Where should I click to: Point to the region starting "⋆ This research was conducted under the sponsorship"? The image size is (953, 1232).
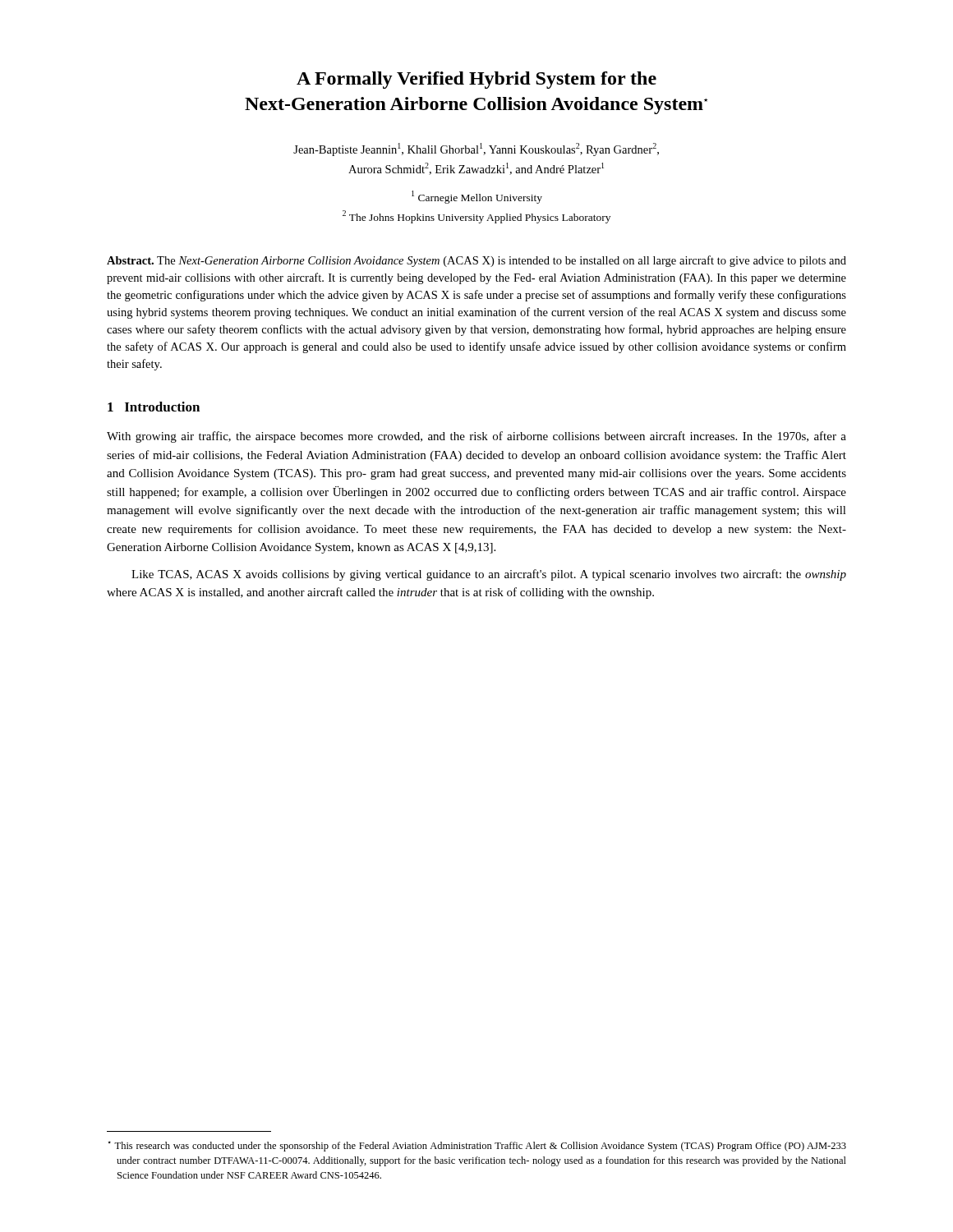click(476, 1159)
